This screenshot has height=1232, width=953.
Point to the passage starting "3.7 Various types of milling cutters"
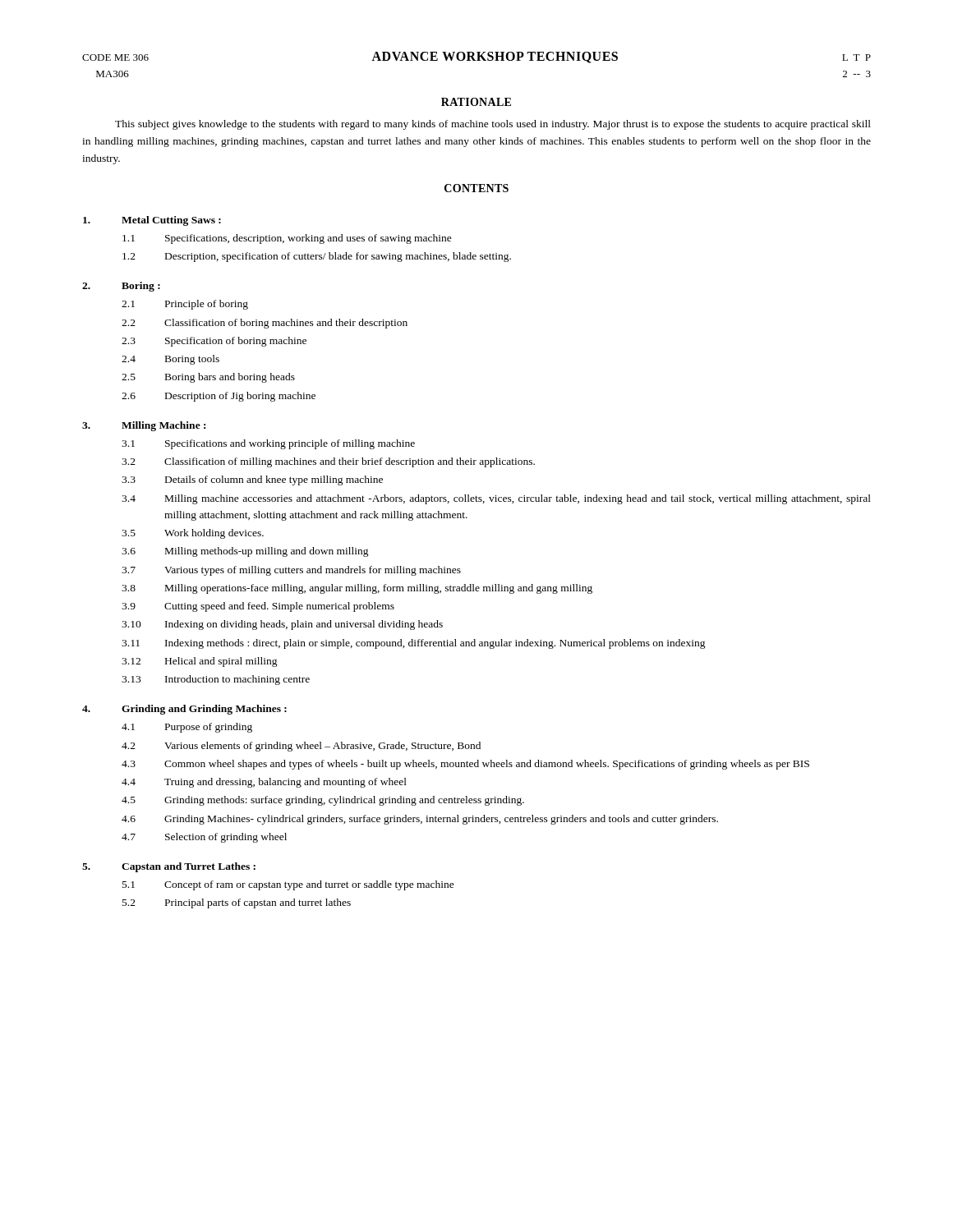(x=291, y=571)
